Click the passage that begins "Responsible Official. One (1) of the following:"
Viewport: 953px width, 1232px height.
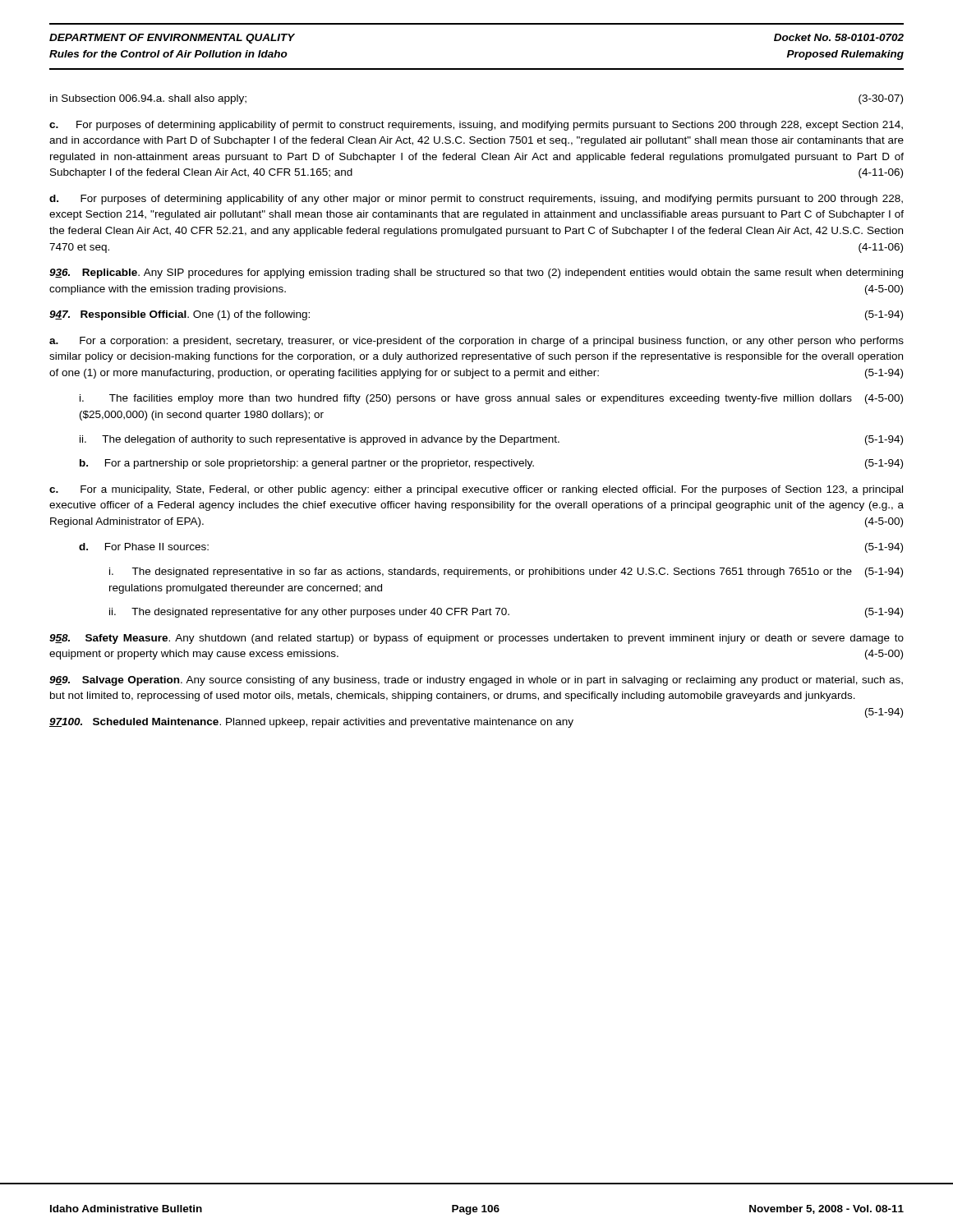click(55, 316)
